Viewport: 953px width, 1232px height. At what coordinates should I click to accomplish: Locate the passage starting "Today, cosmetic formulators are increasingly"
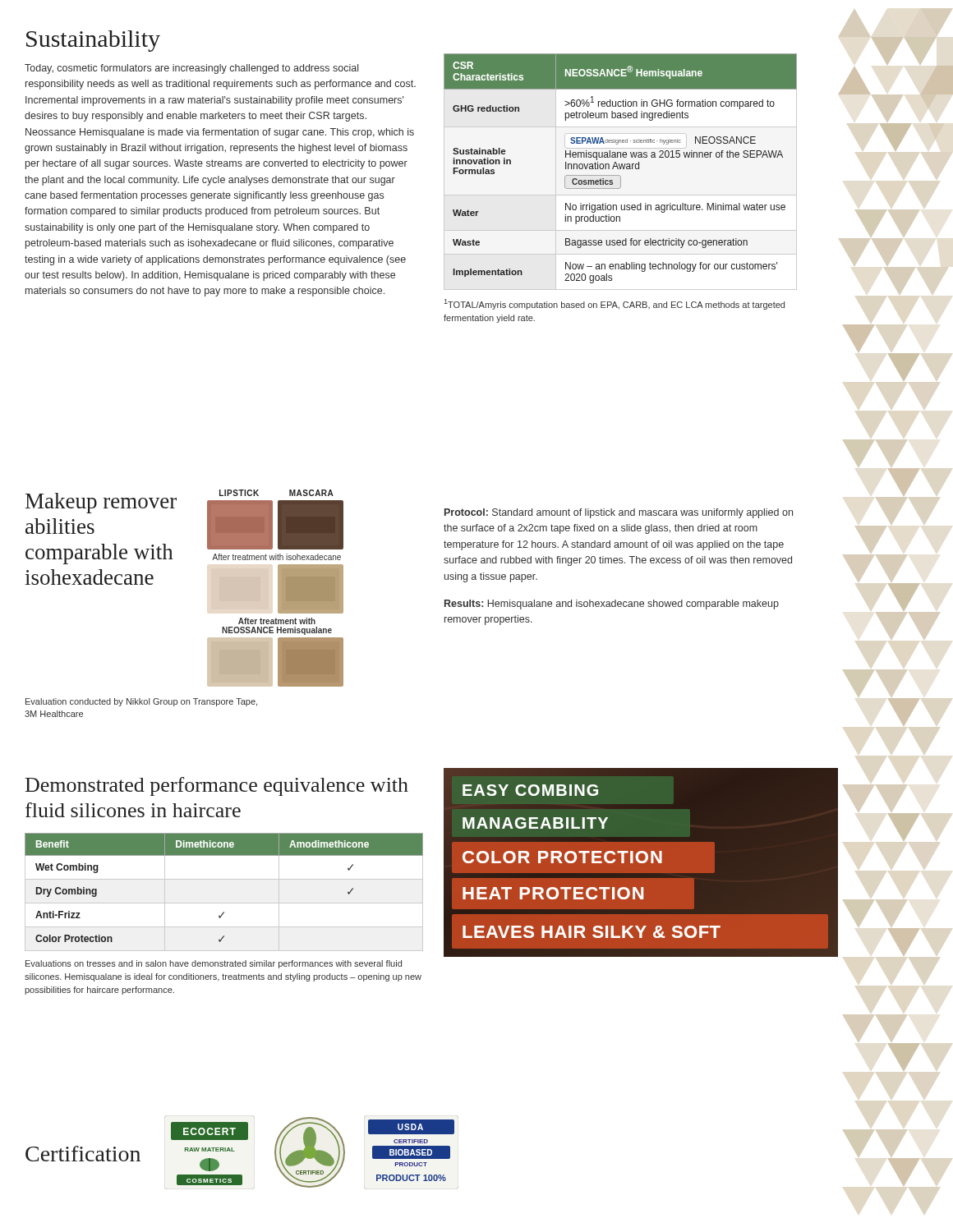(x=220, y=180)
